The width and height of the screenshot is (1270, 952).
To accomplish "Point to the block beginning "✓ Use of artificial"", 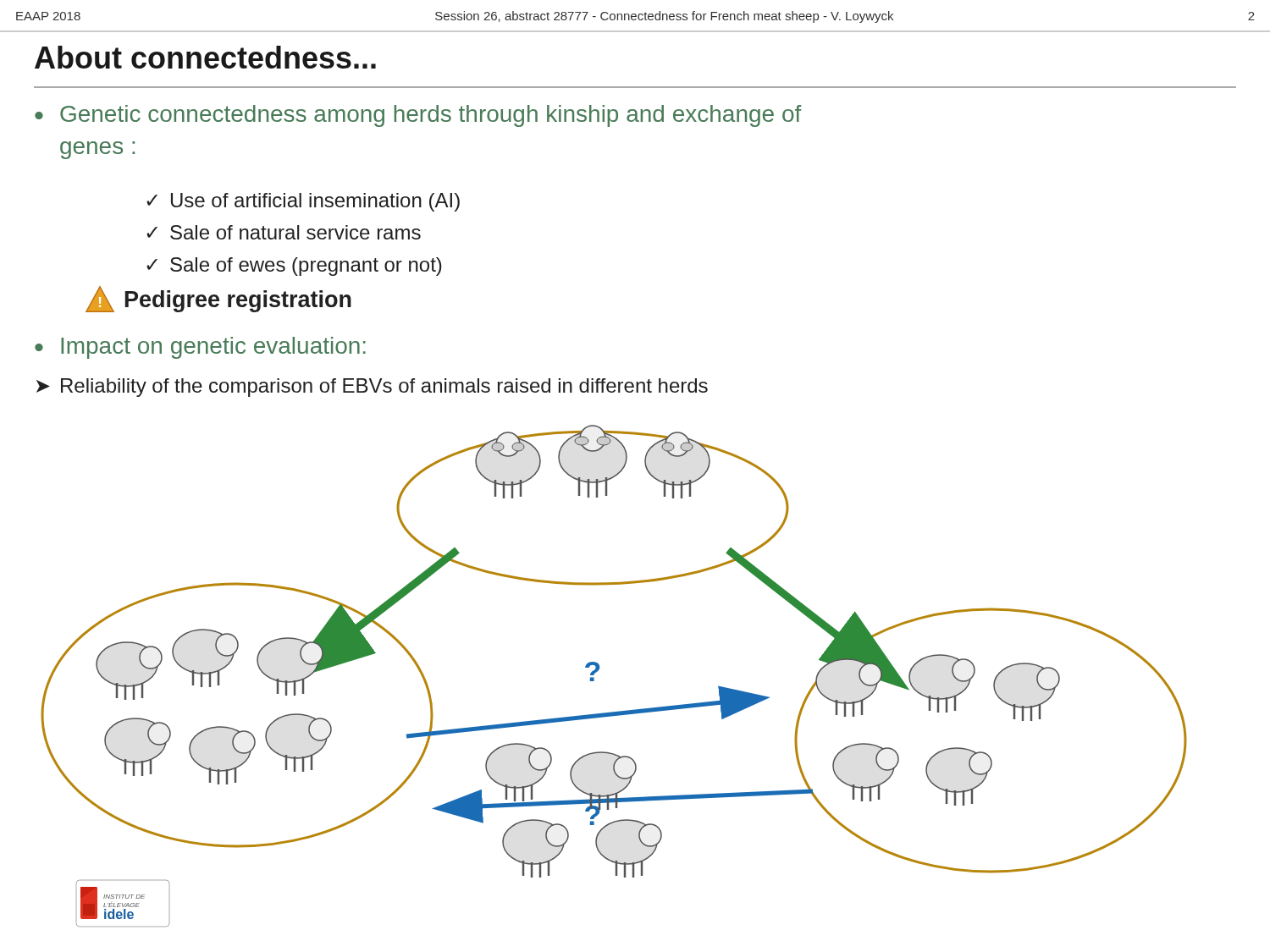I will pyautogui.click(x=302, y=200).
